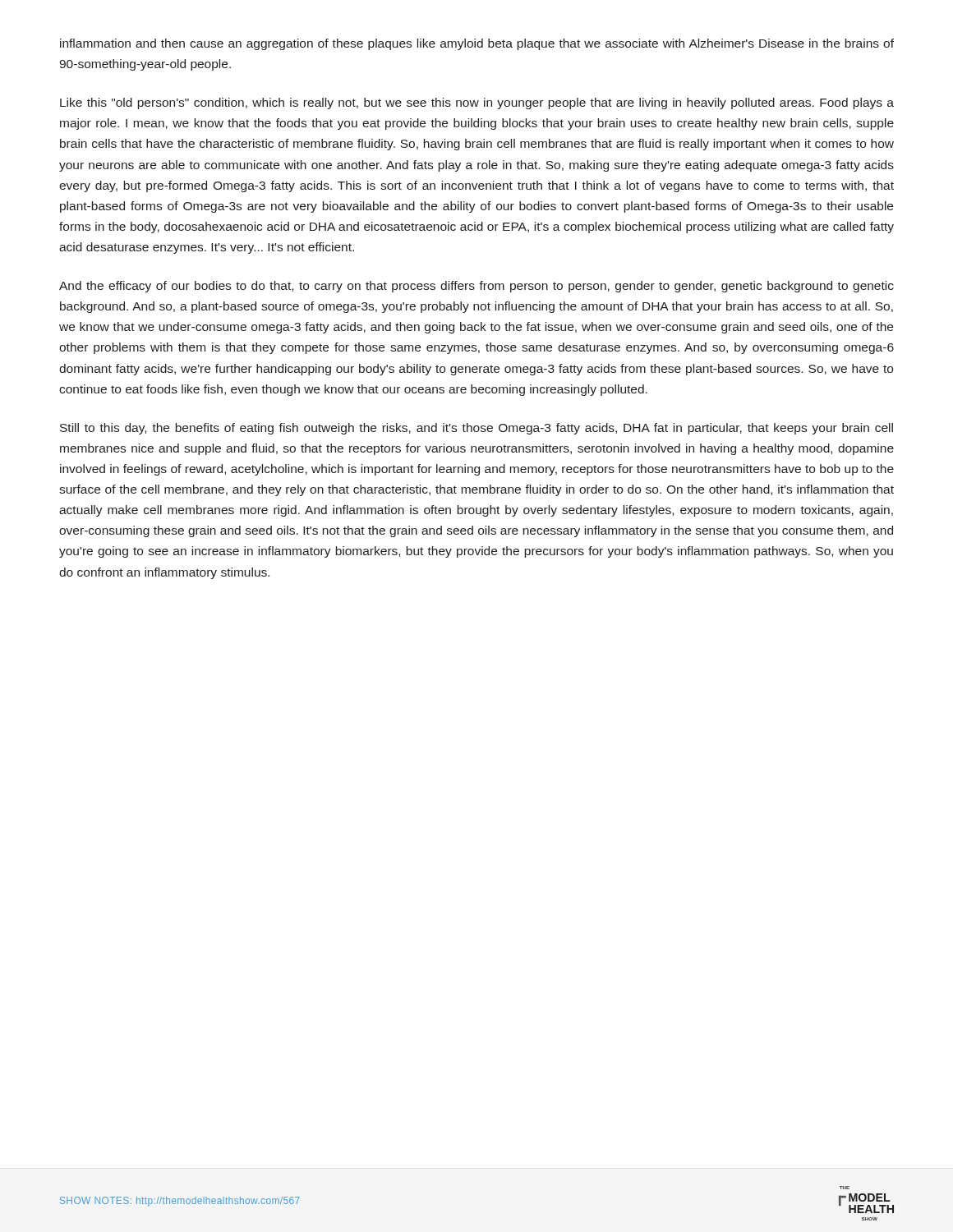Click on the text block containing "inflammation and then cause an aggregation of"

[476, 53]
